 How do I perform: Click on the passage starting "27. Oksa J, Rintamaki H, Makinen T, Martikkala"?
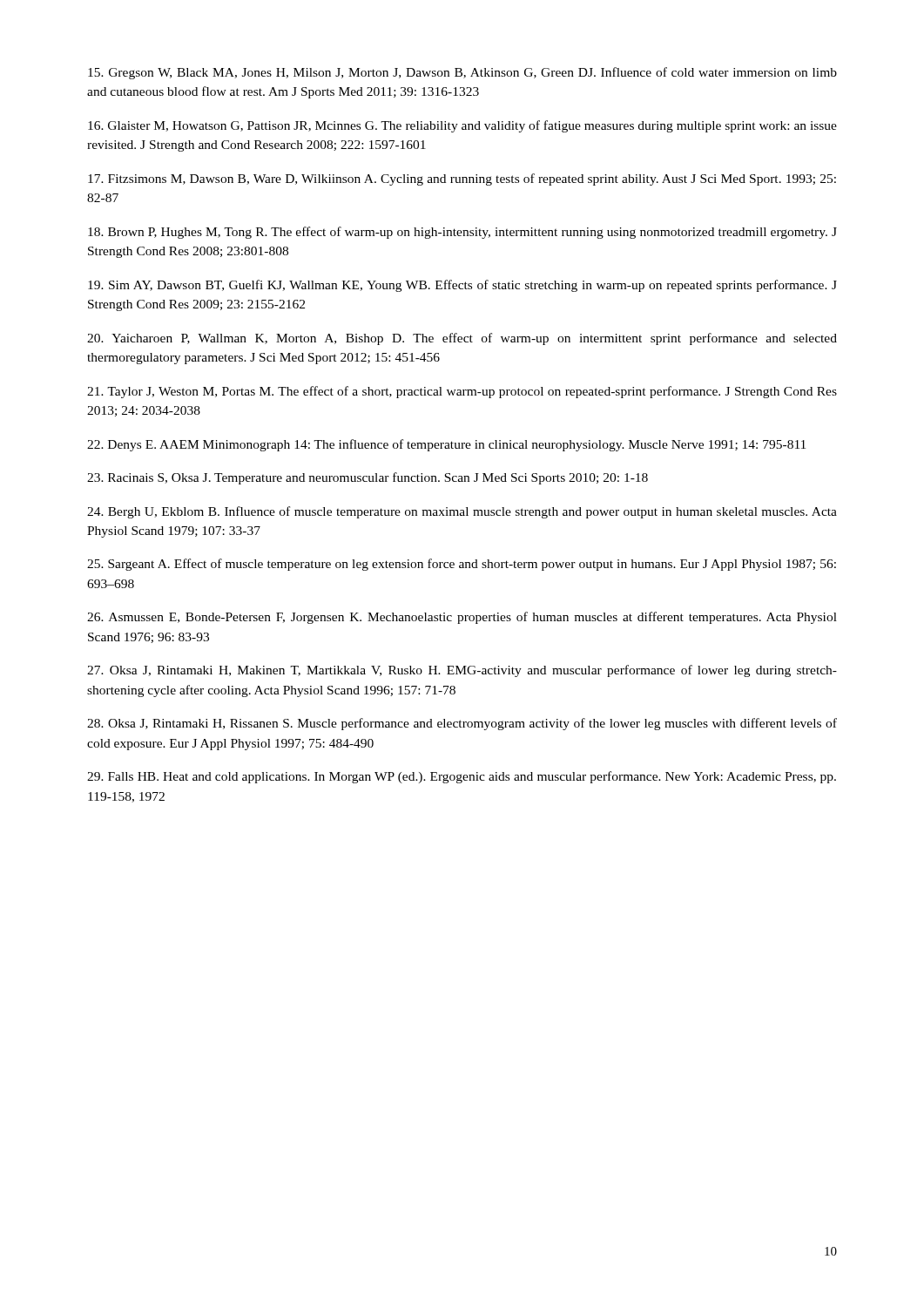click(x=462, y=680)
